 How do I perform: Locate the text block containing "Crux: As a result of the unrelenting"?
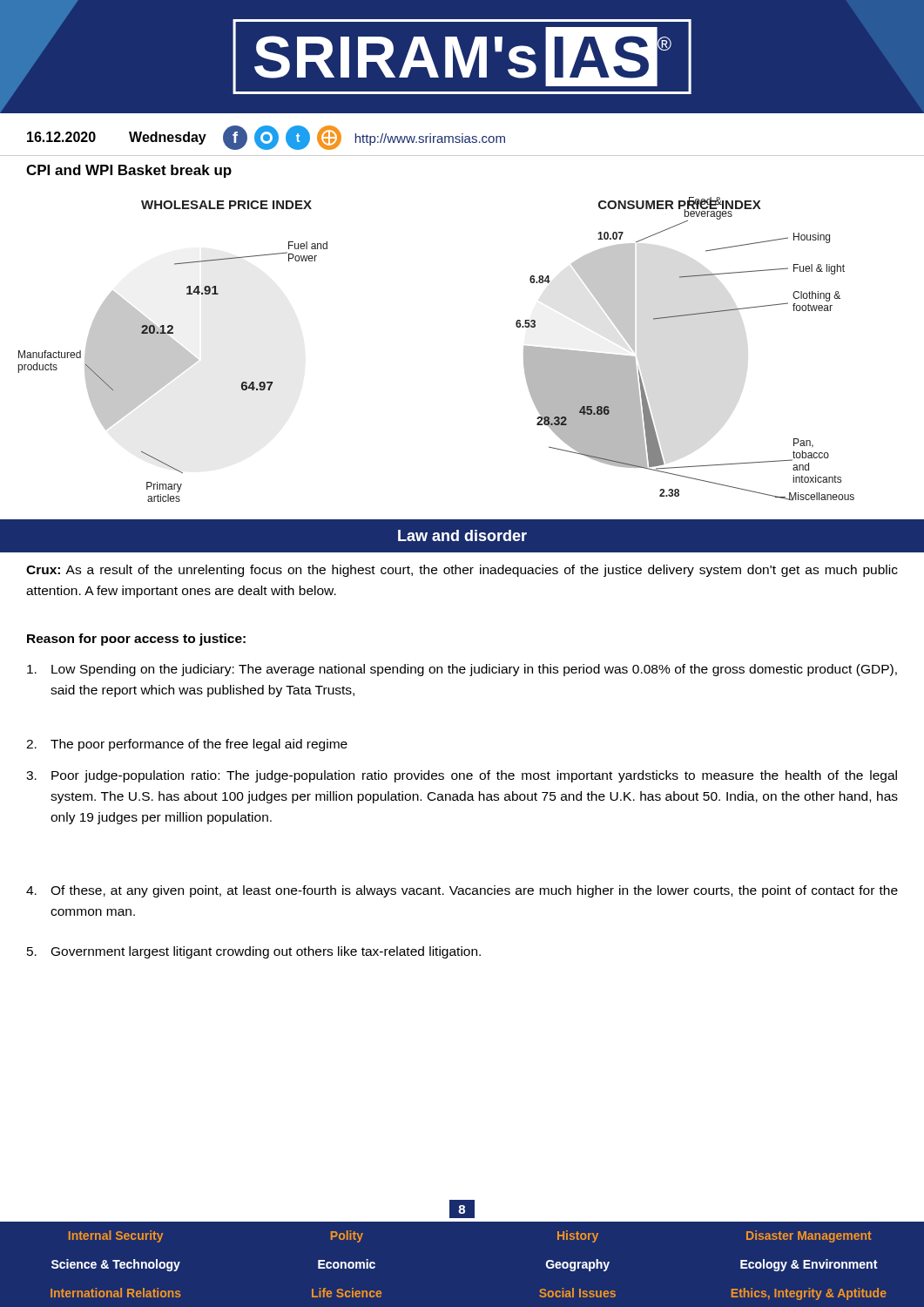tap(462, 580)
